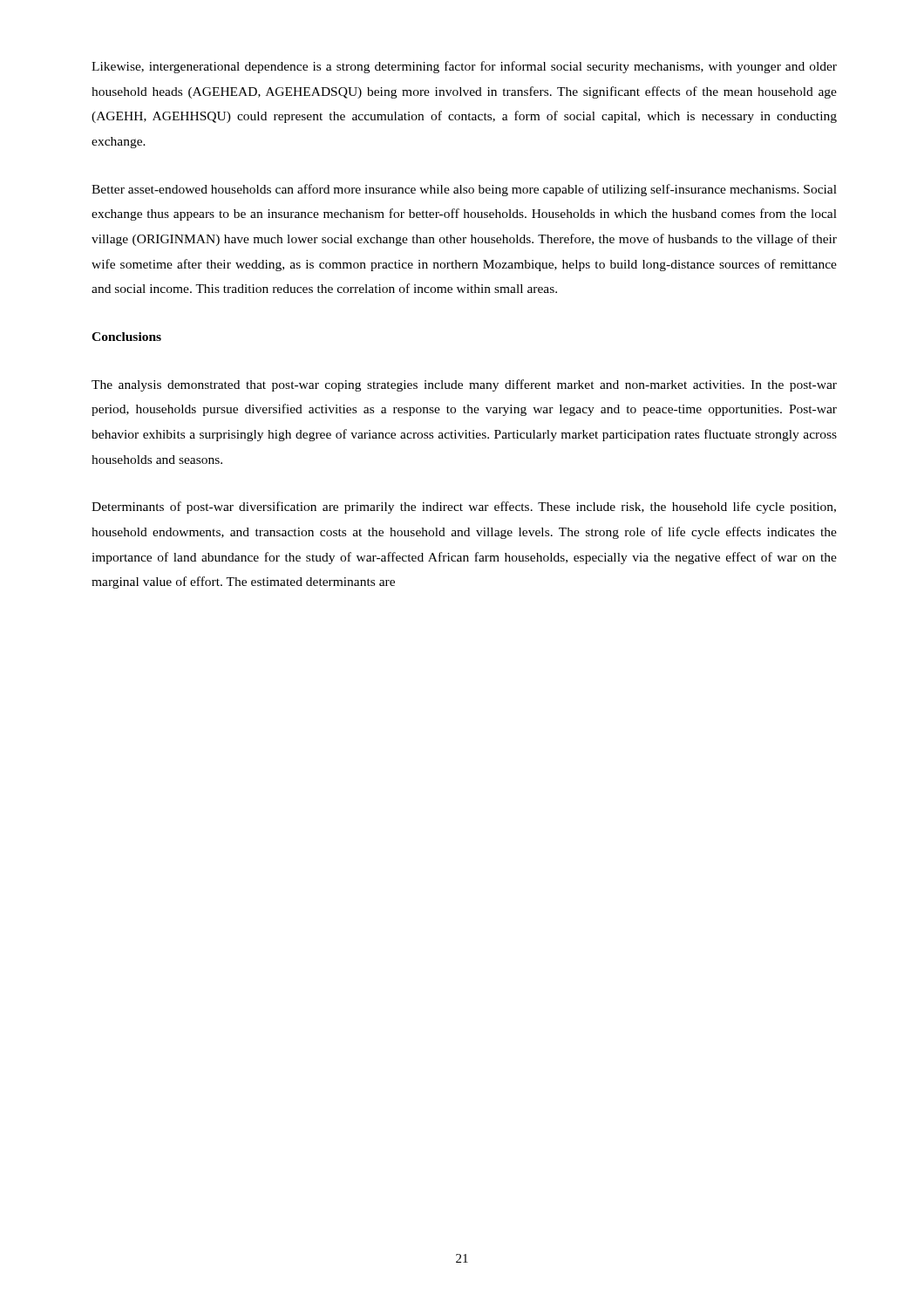The image size is (924, 1308).
Task: Click on the text block containing "The analysis demonstrated that post-war coping"
Action: (464, 422)
